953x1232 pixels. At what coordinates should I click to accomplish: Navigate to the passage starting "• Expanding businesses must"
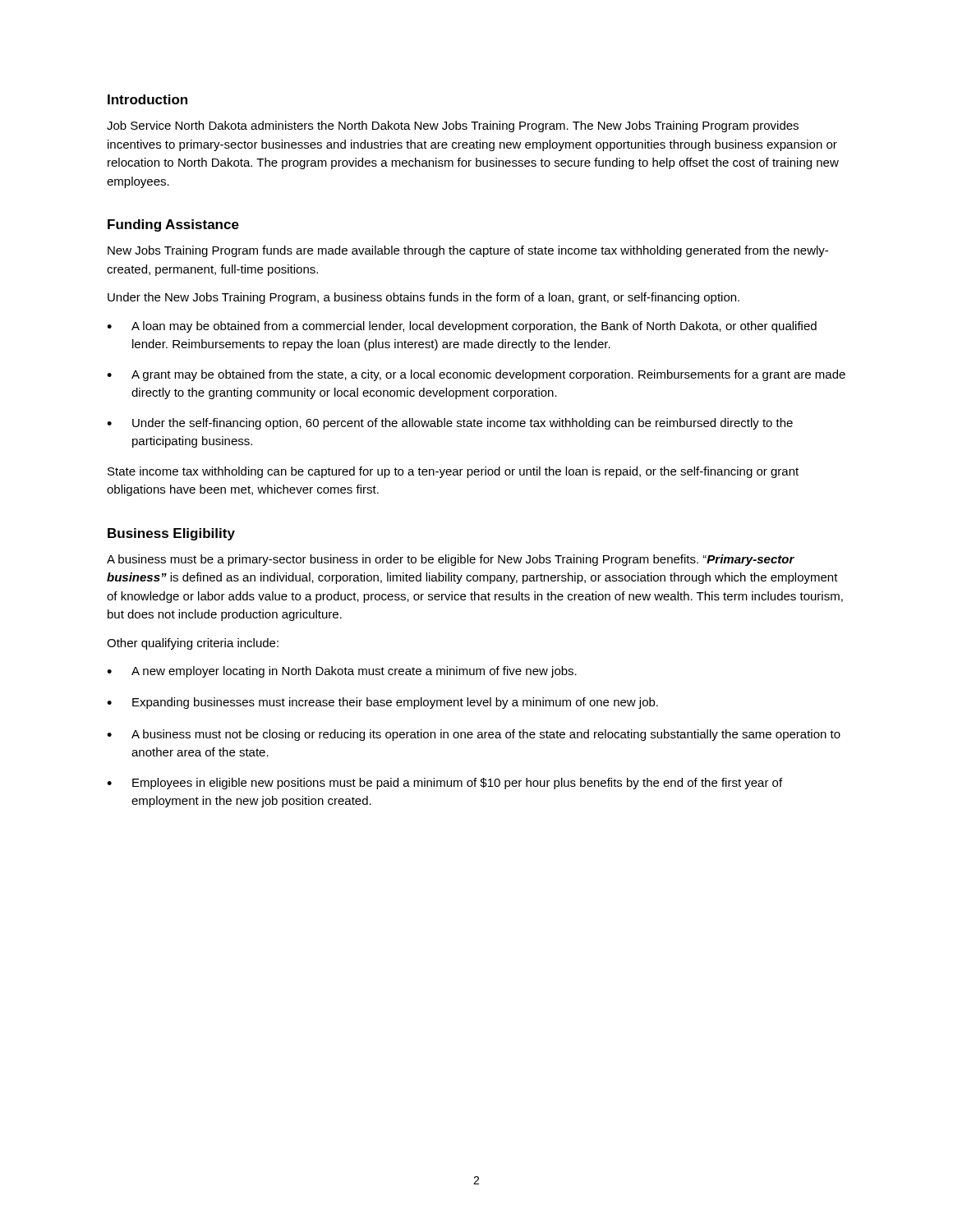(x=476, y=703)
